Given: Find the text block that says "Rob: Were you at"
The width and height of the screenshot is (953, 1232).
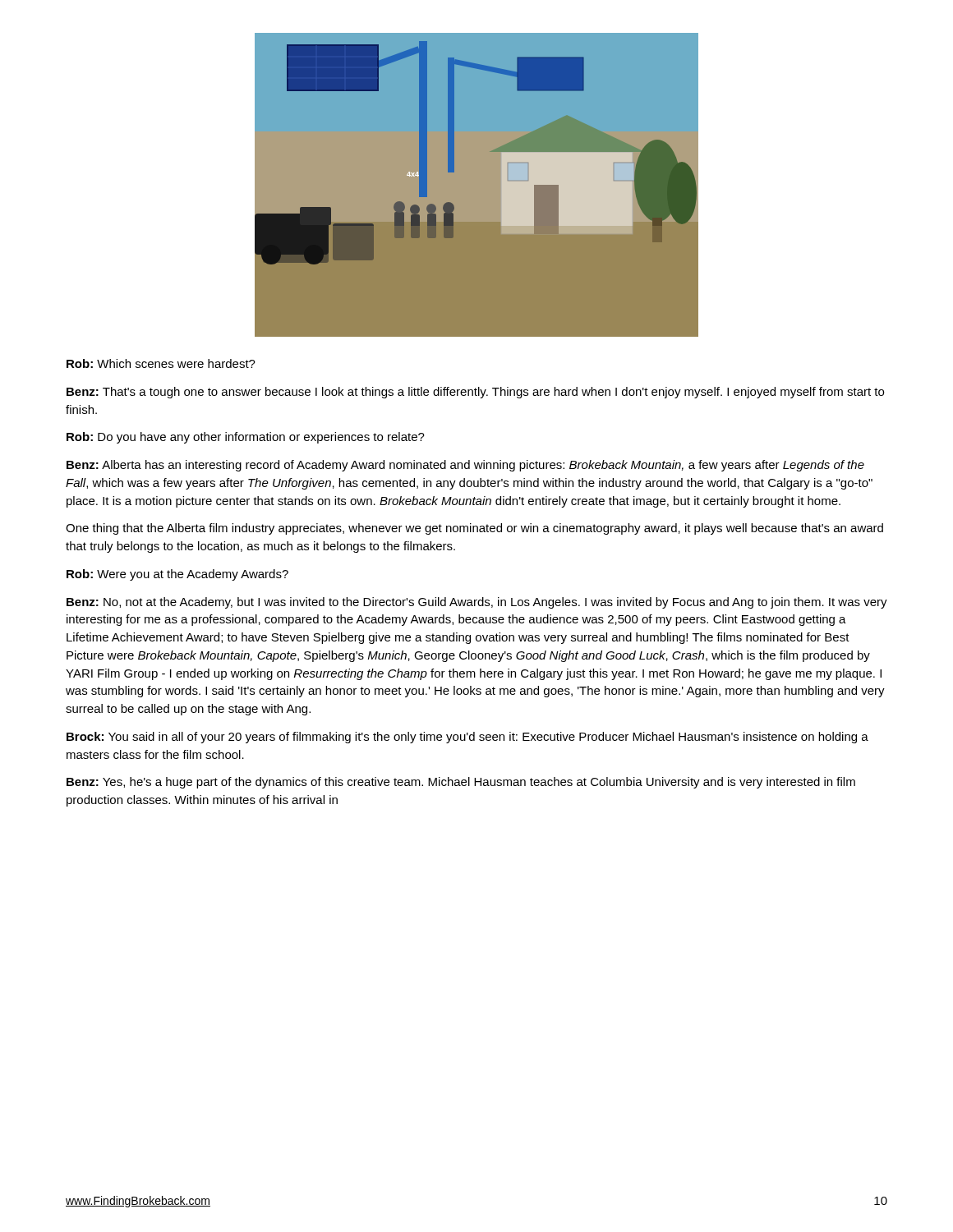Looking at the screenshot, I should (177, 575).
